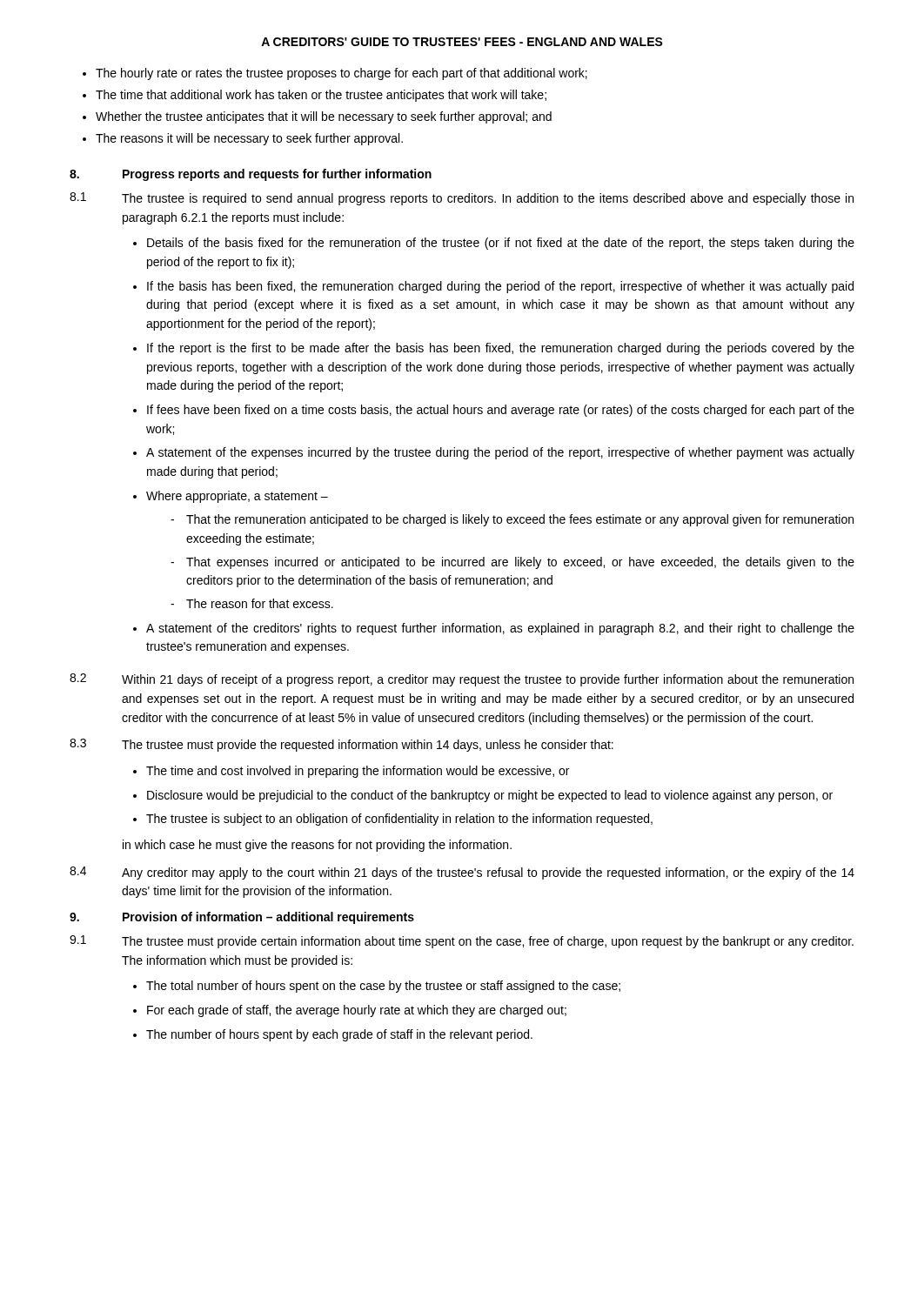
Task: Locate the block of text that opens with "The hourly rate or rates"
Action: click(329, 108)
